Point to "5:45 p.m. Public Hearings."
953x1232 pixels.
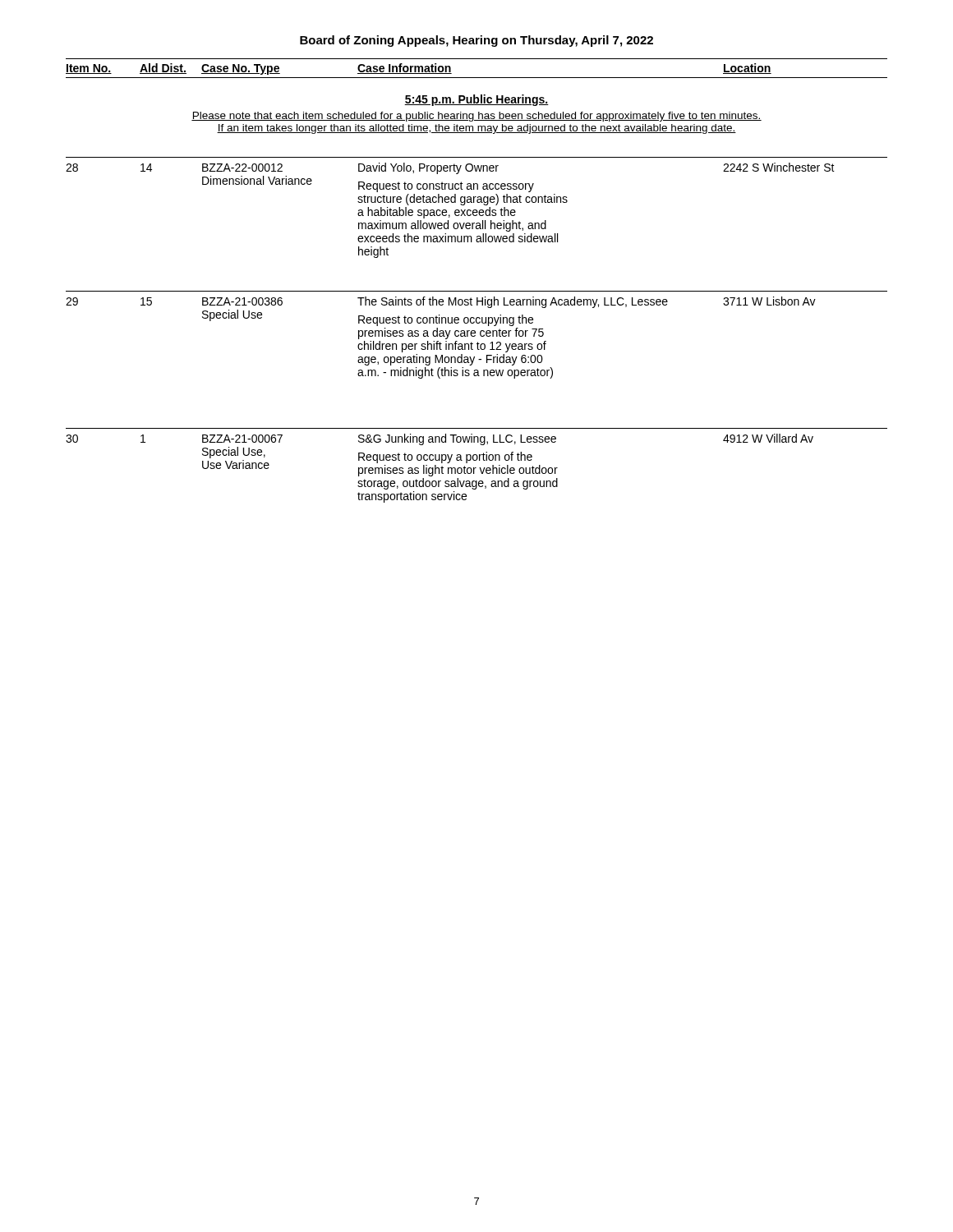[476, 99]
